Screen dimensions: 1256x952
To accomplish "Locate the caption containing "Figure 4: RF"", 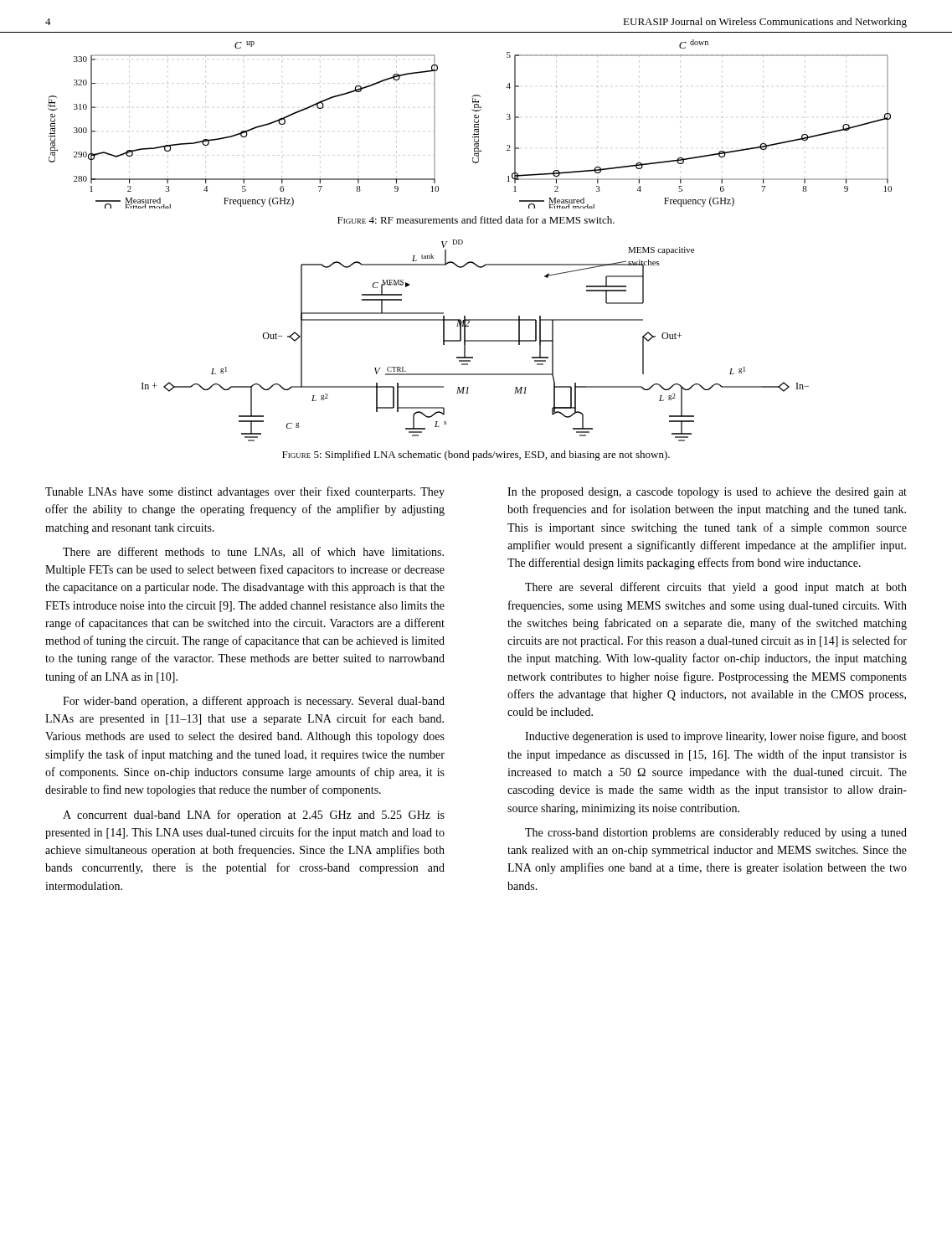I will point(476,220).
